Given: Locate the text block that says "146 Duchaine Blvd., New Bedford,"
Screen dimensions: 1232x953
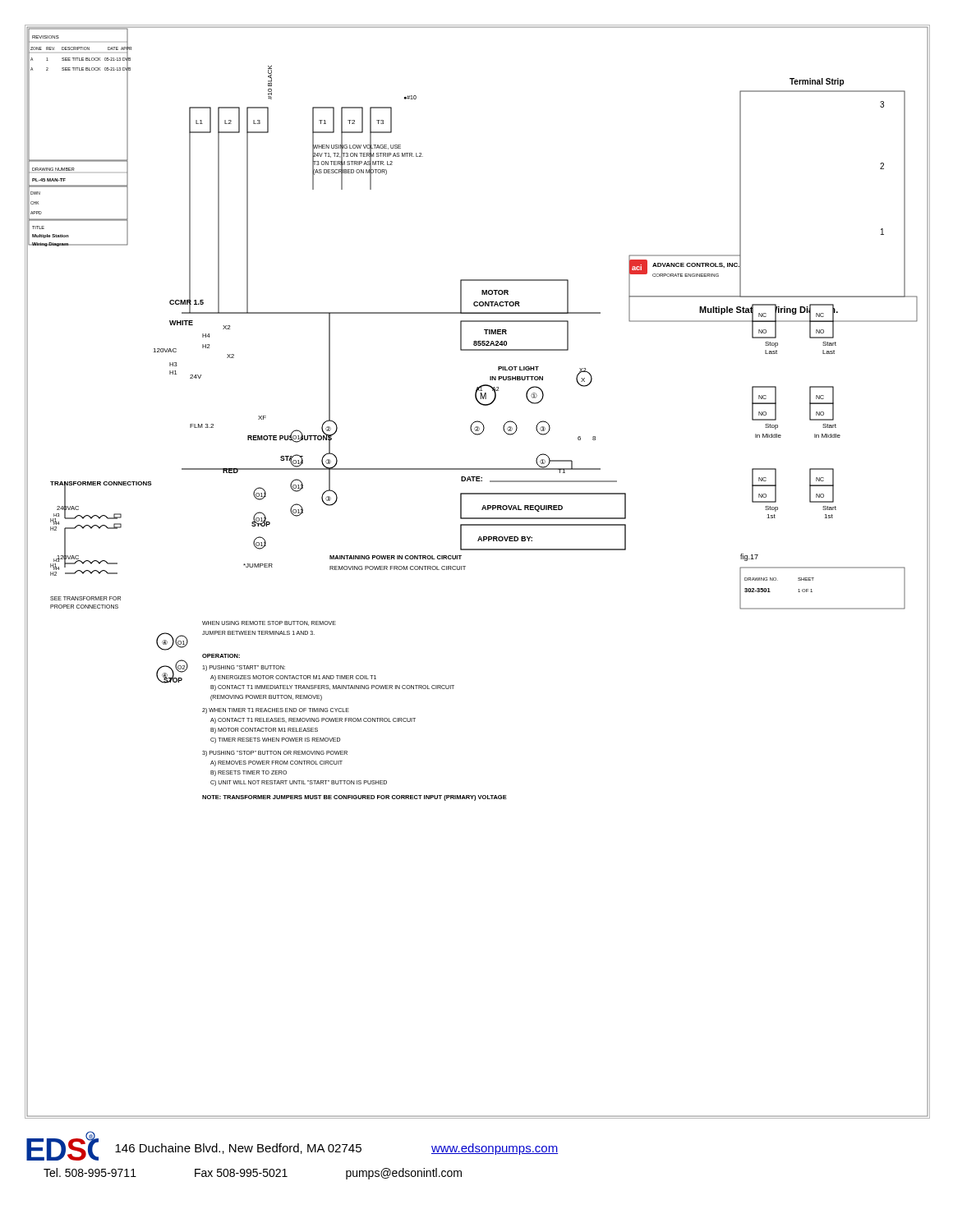Looking at the screenshot, I should pyautogui.click(x=238, y=1148).
